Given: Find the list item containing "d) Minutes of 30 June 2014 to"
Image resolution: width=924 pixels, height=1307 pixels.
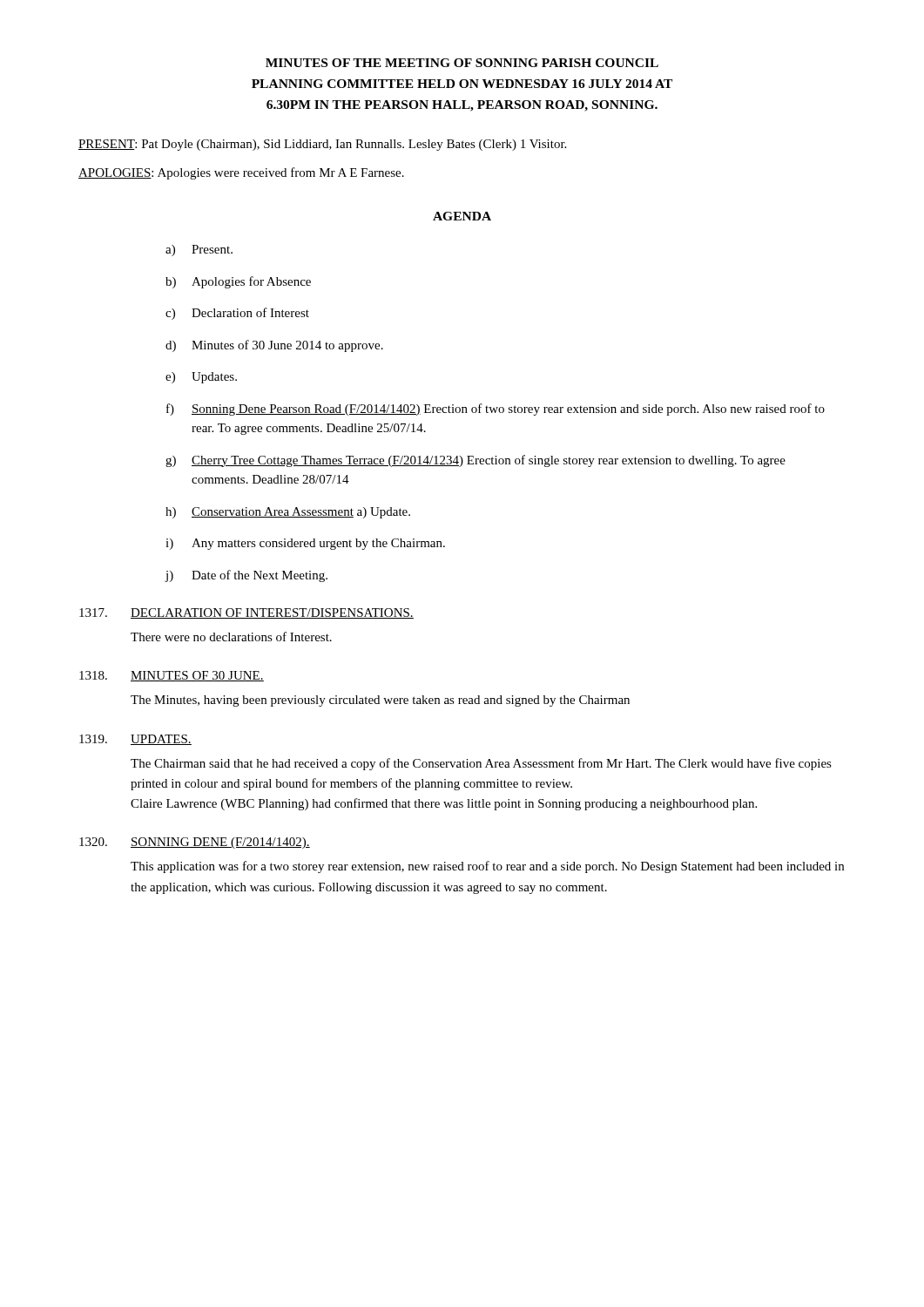Looking at the screenshot, I should tap(274, 346).
